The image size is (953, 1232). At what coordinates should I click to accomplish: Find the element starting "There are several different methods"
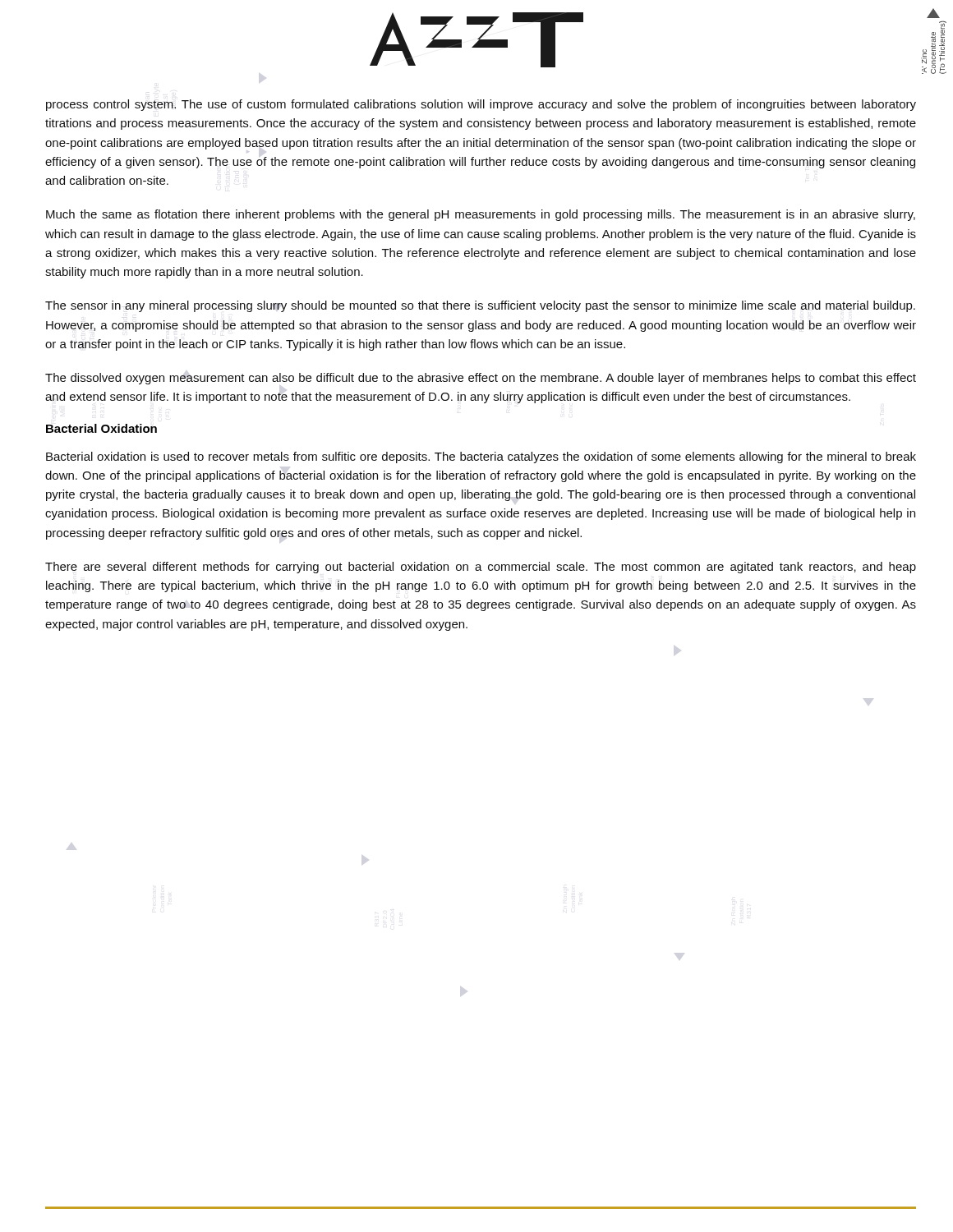click(481, 595)
